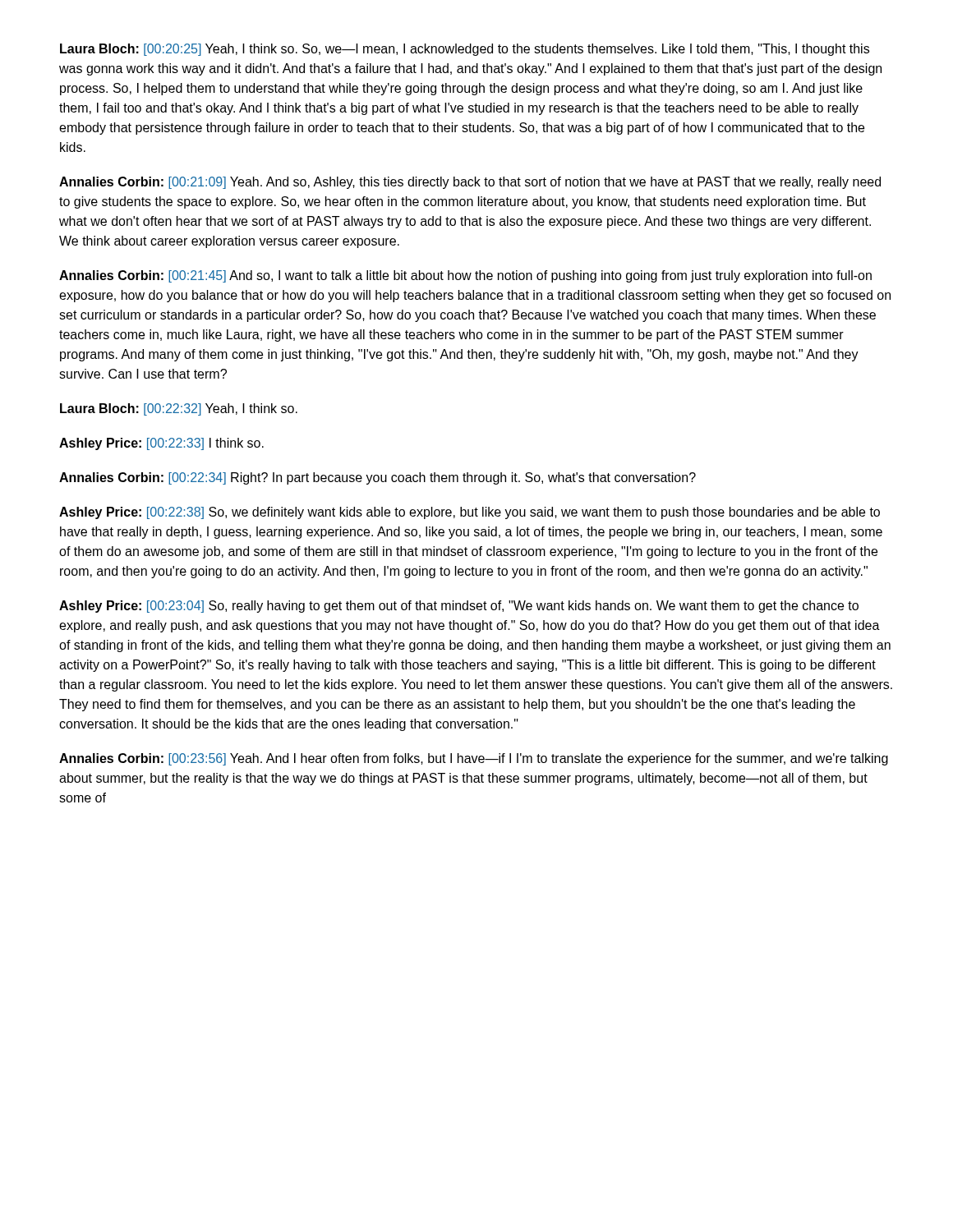Viewport: 953px width, 1232px height.
Task: Click the passage that begins "Annalies Corbin: [00:21:45] And"
Action: point(475,325)
